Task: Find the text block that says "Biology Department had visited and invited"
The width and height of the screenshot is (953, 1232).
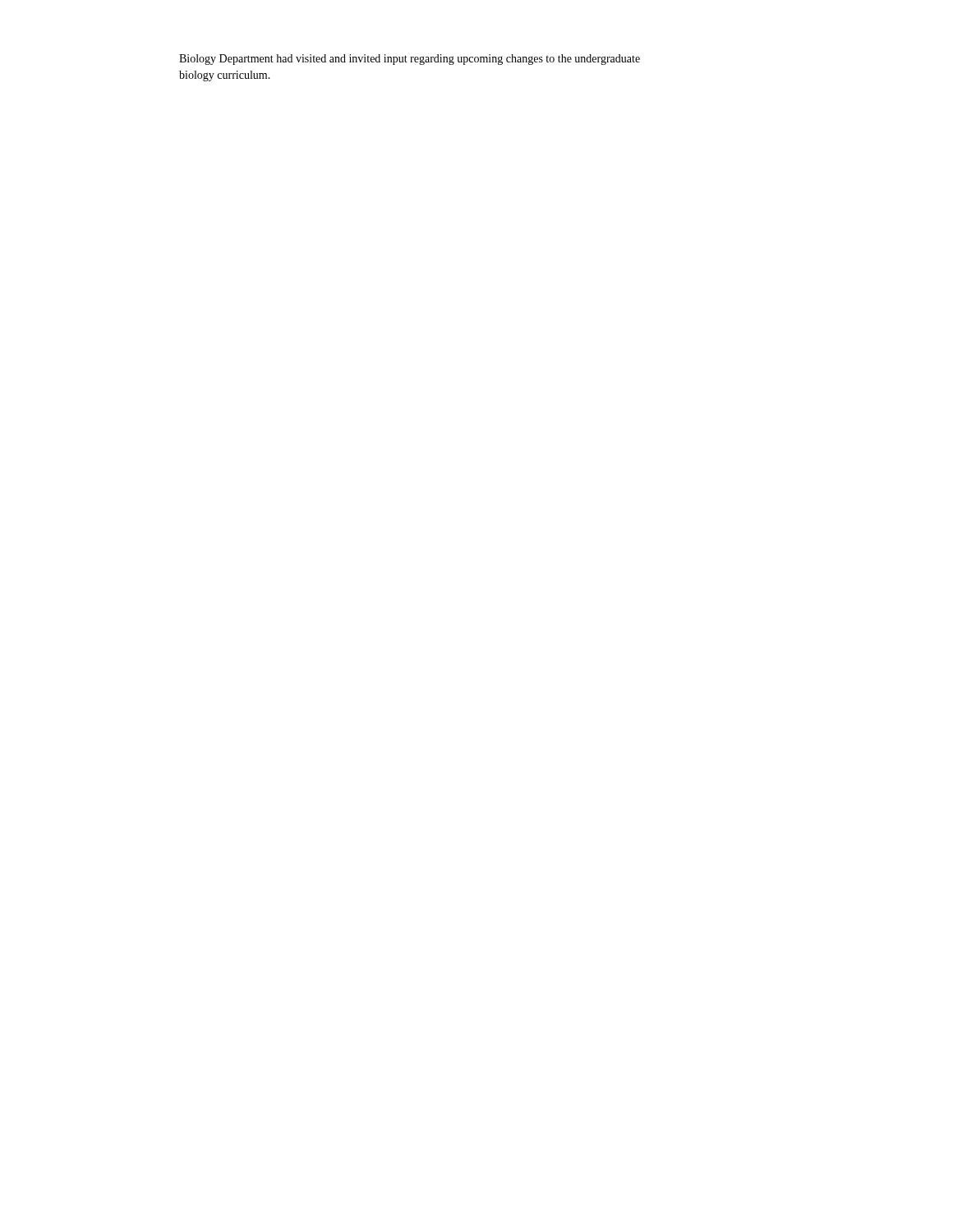Action: [x=410, y=67]
